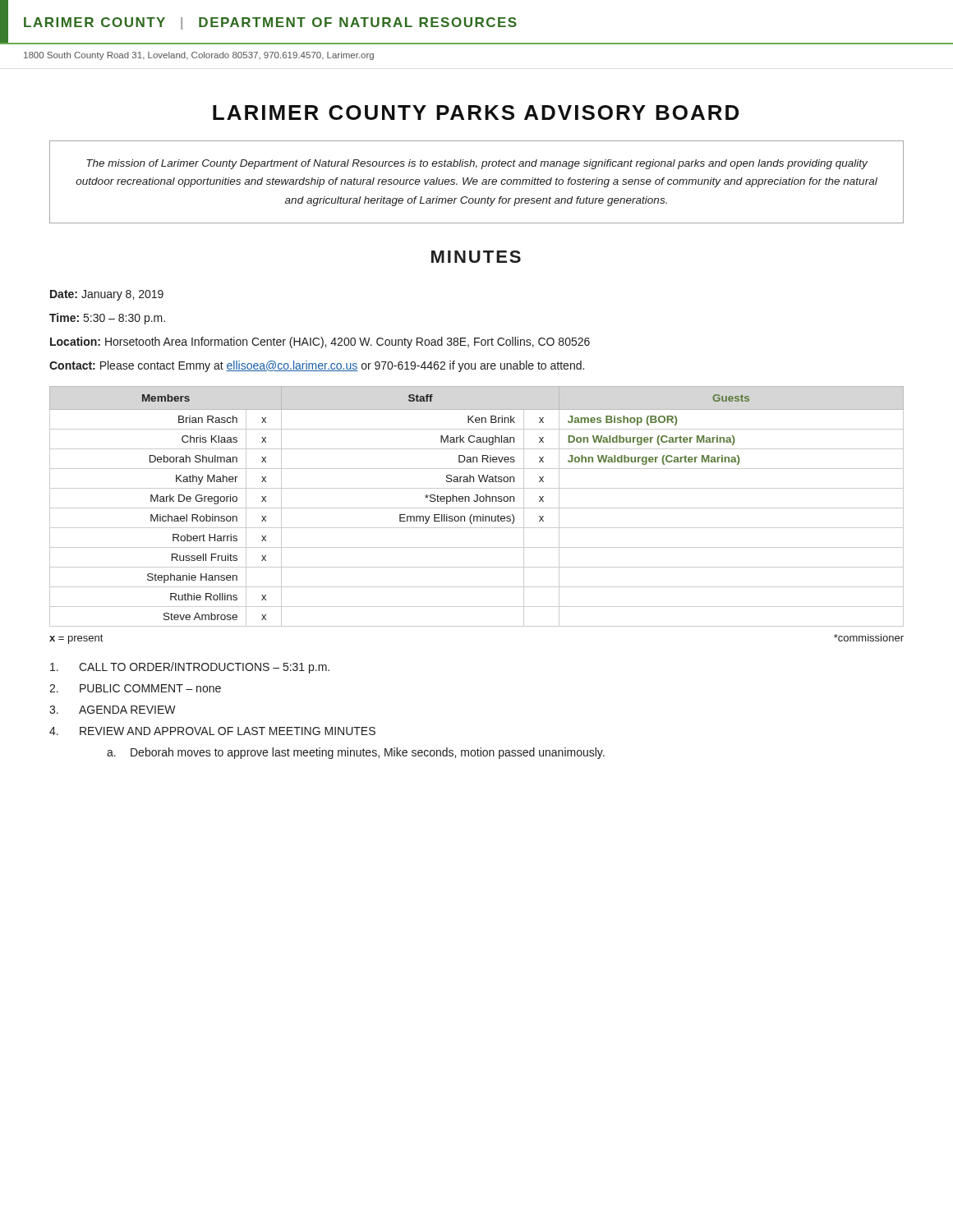Point to the region starting "CALL TO ORDER/INTRODUCTIONS"
The image size is (953, 1232).
click(190, 667)
